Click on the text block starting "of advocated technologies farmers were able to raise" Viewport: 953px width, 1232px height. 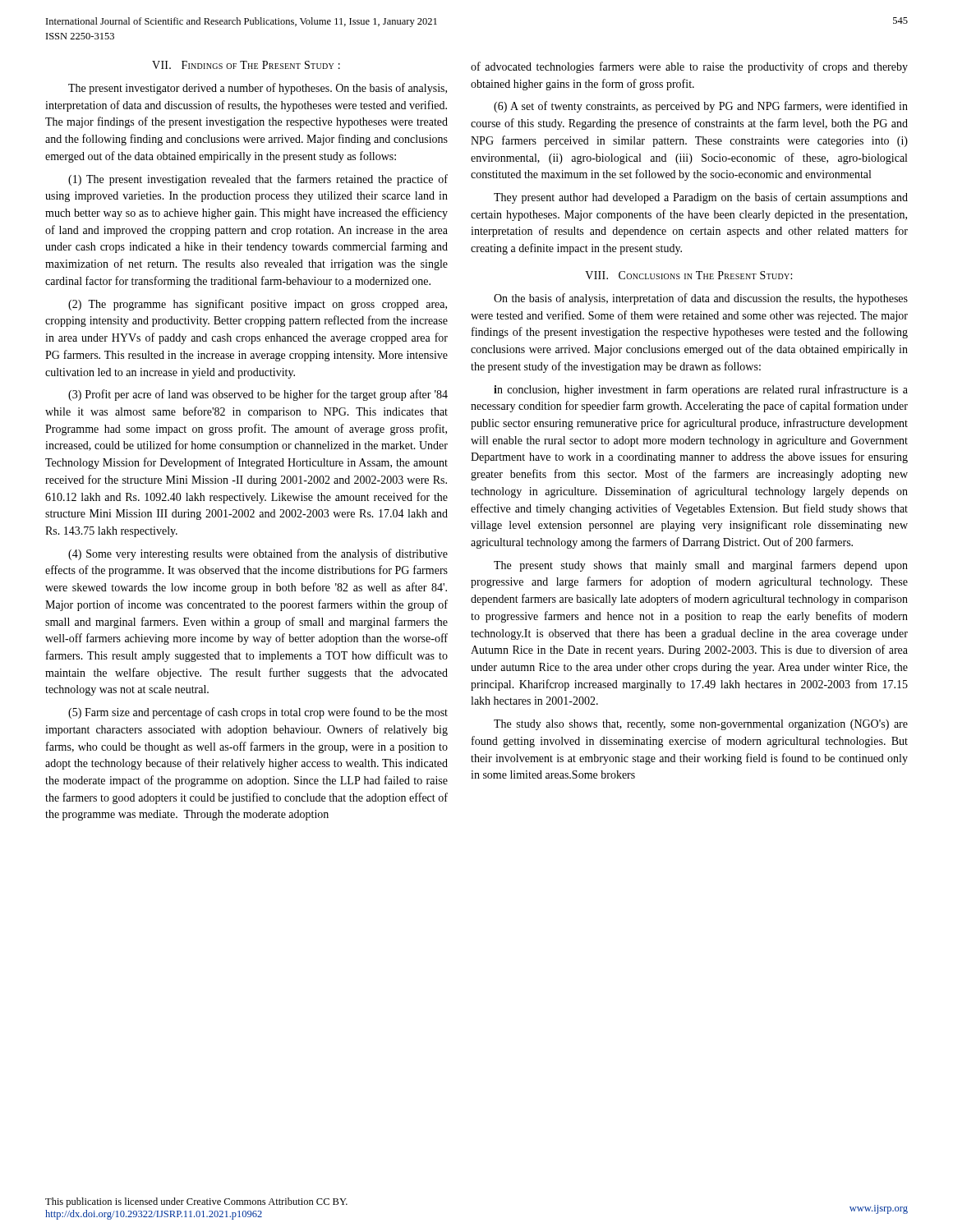(689, 76)
